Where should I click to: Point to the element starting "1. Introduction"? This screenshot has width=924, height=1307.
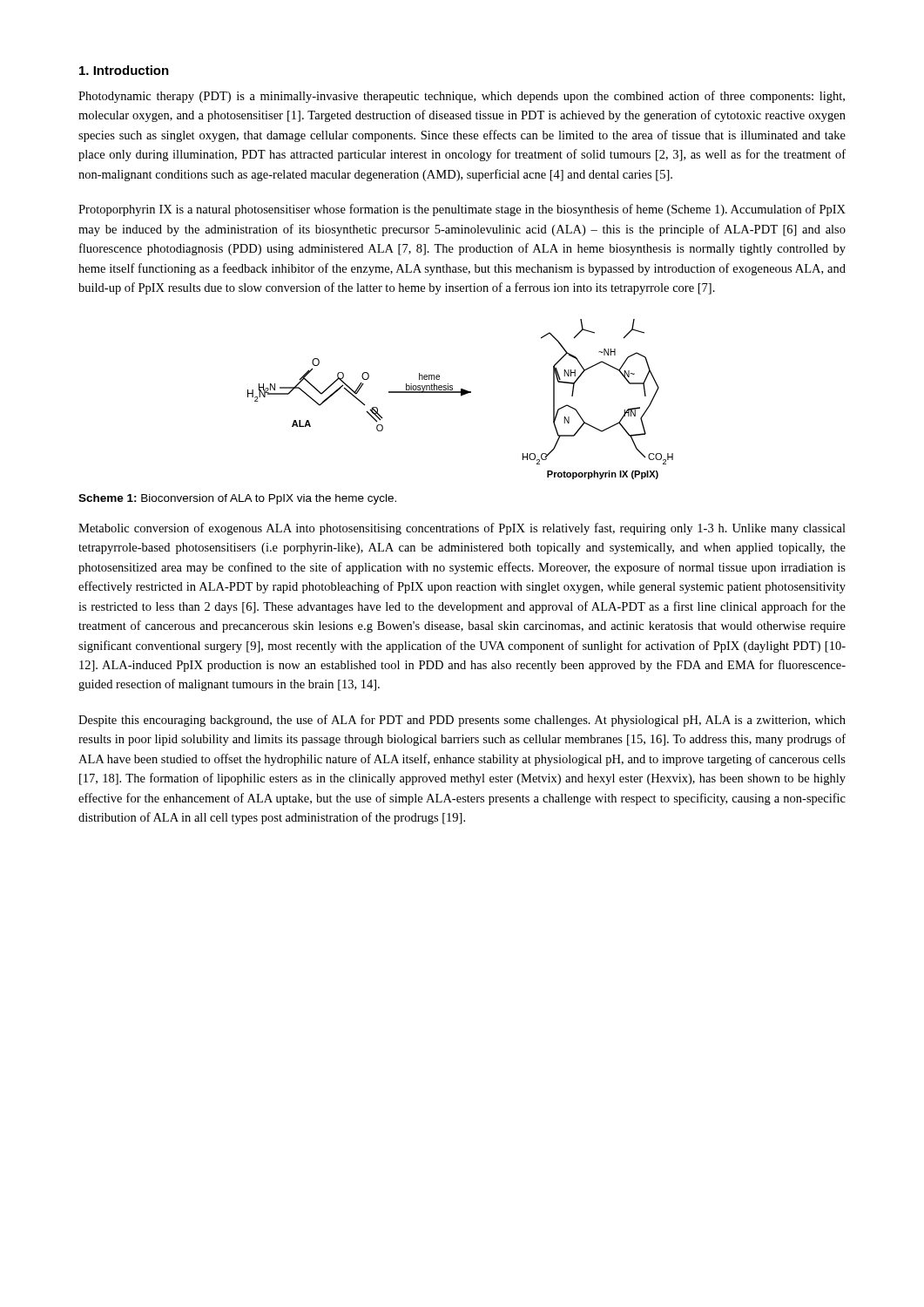(x=124, y=70)
